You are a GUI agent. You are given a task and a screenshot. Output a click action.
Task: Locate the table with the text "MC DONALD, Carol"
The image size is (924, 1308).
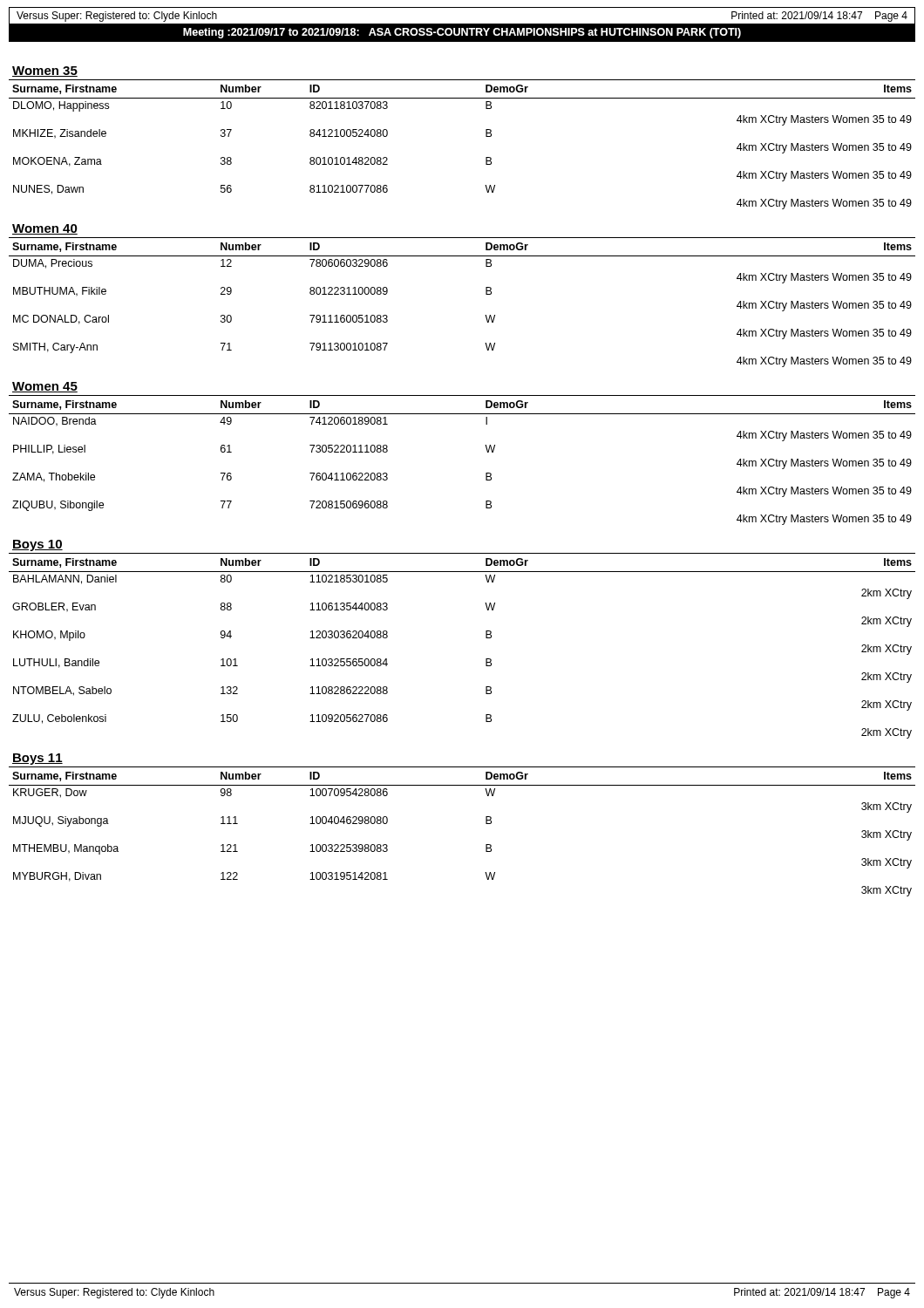(462, 303)
